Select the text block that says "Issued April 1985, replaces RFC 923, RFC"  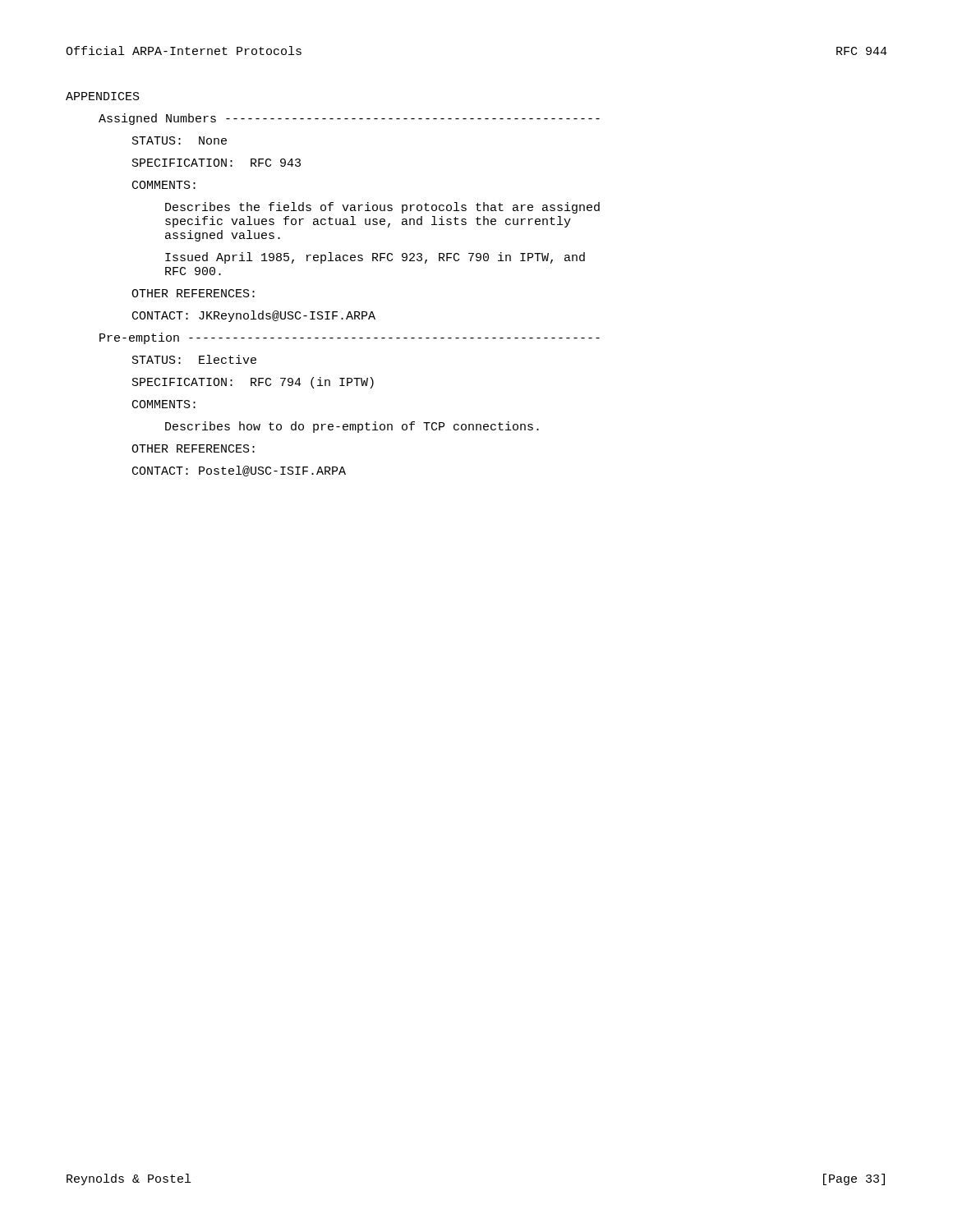pos(375,265)
